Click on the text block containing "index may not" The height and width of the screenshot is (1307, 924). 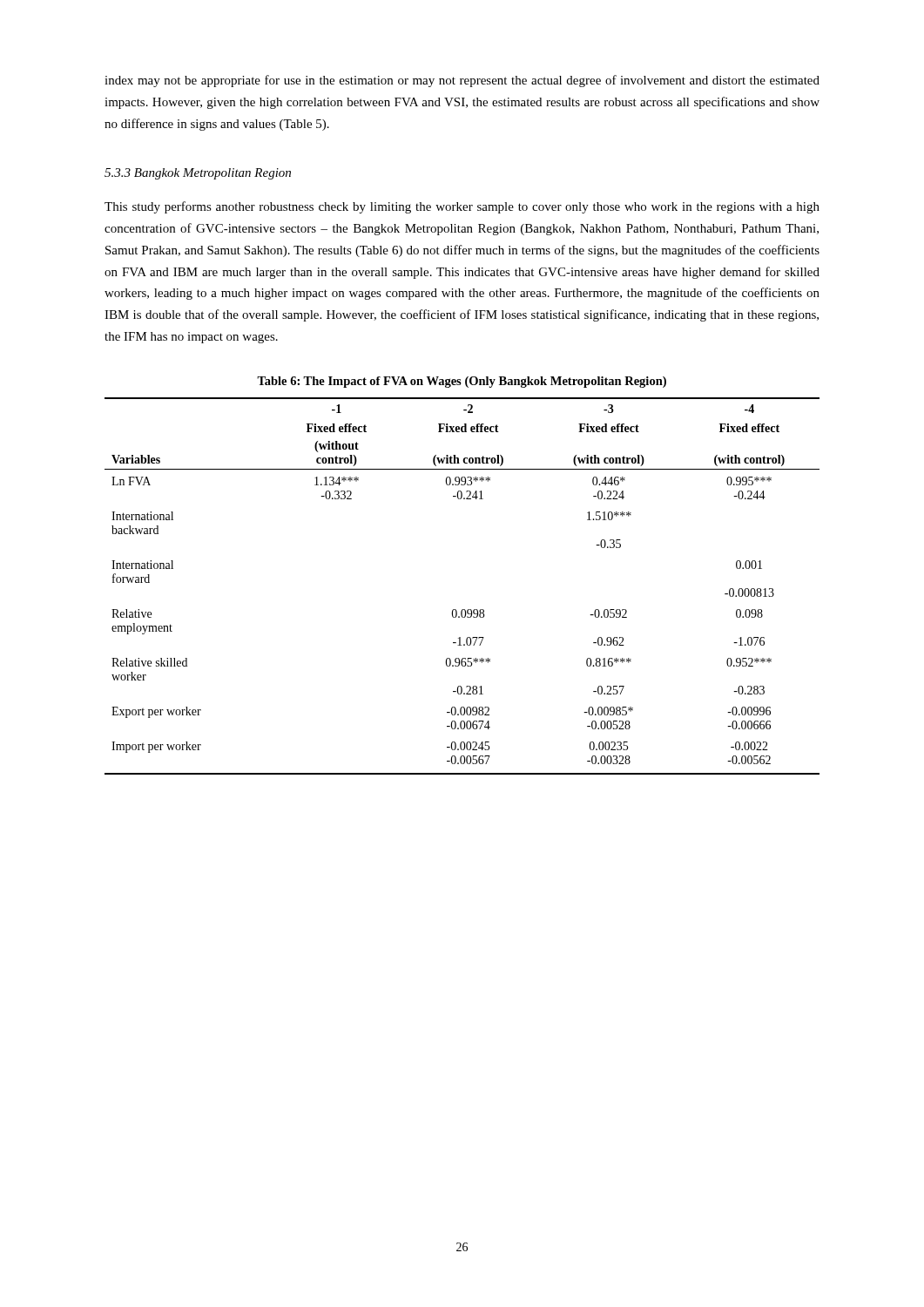pyautogui.click(x=462, y=102)
